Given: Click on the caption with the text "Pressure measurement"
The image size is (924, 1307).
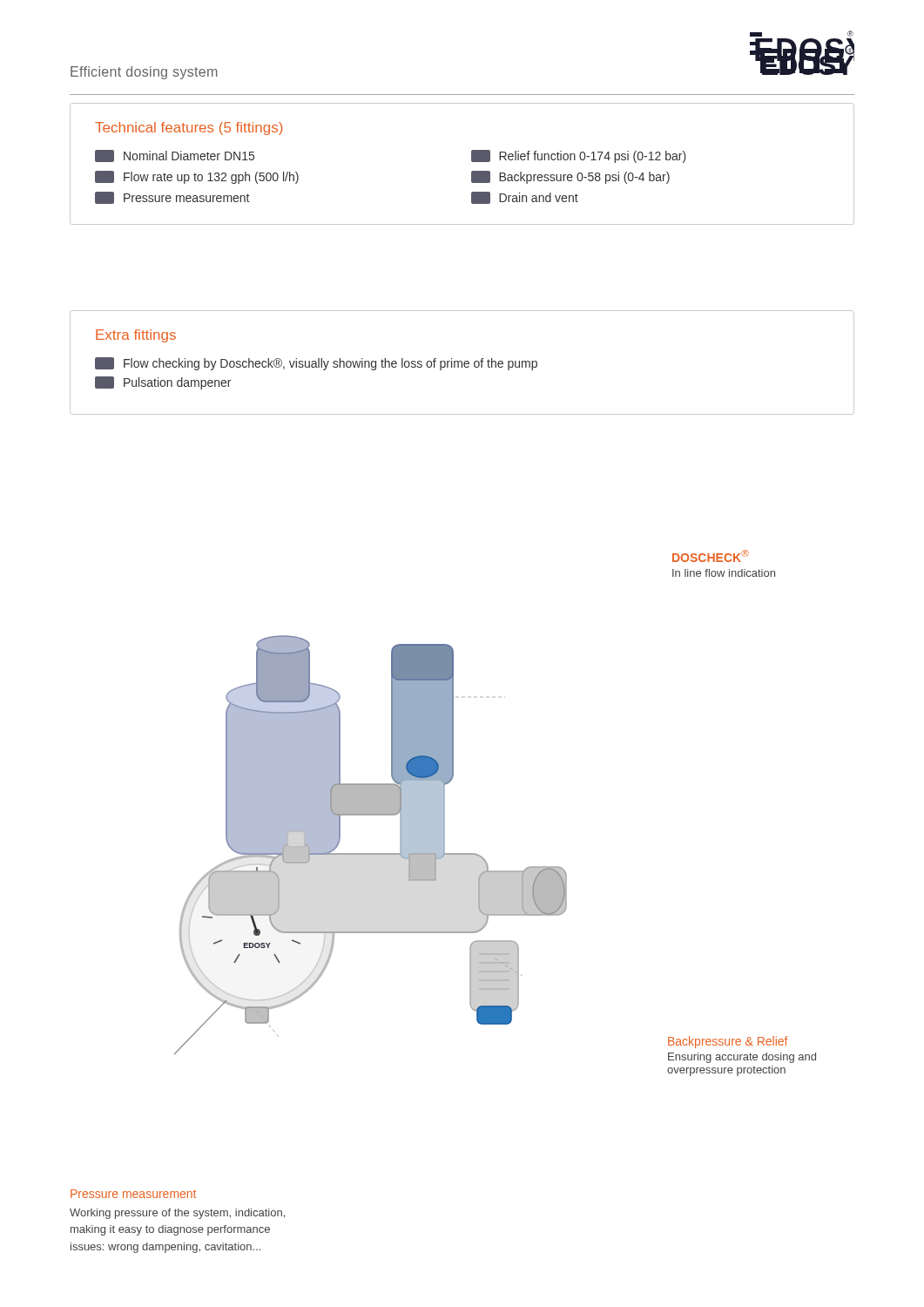Looking at the screenshot, I should (x=133, y=1193).
